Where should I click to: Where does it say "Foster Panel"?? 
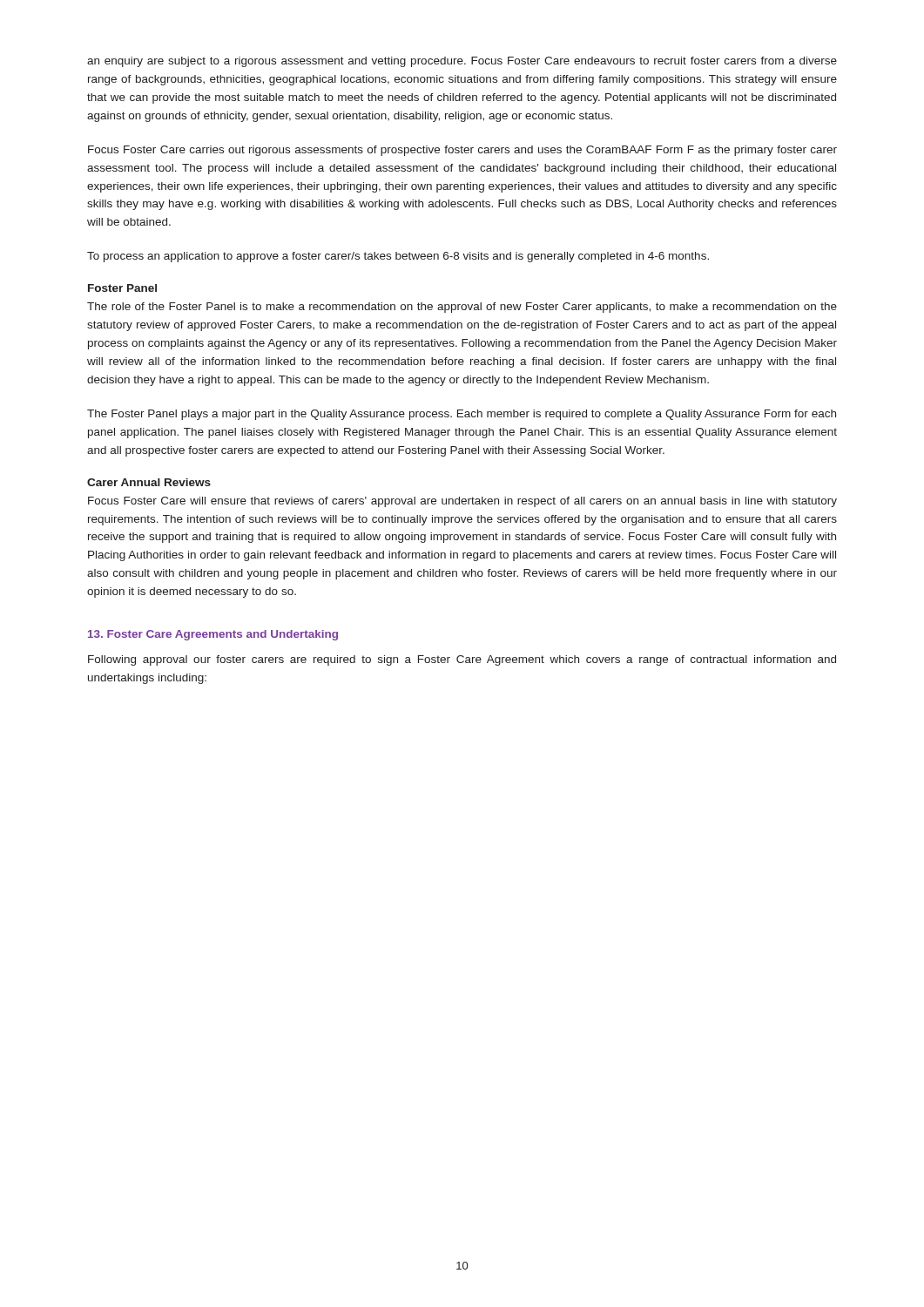[122, 288]
